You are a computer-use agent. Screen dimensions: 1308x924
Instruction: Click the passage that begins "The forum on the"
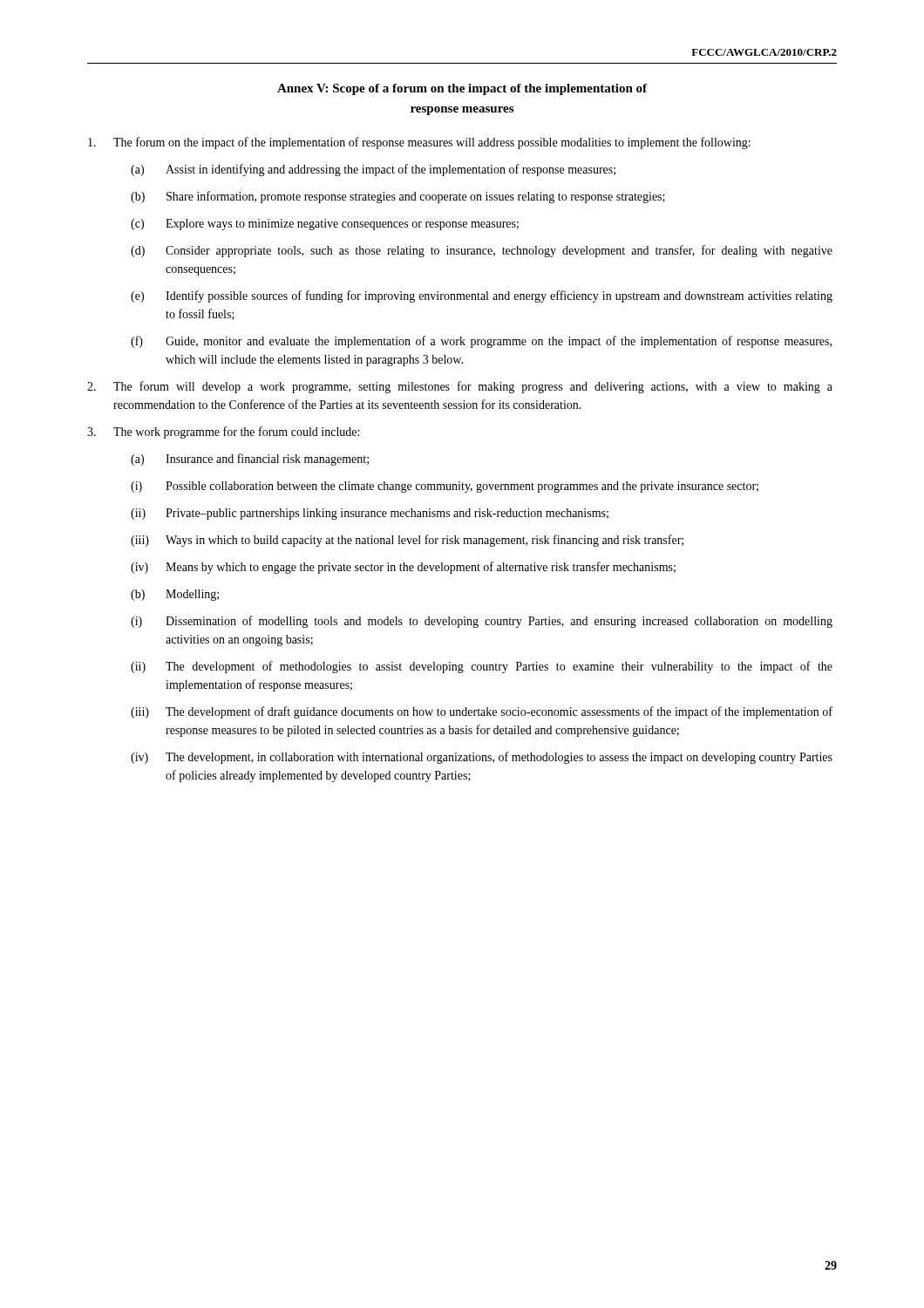click(460, 143)
